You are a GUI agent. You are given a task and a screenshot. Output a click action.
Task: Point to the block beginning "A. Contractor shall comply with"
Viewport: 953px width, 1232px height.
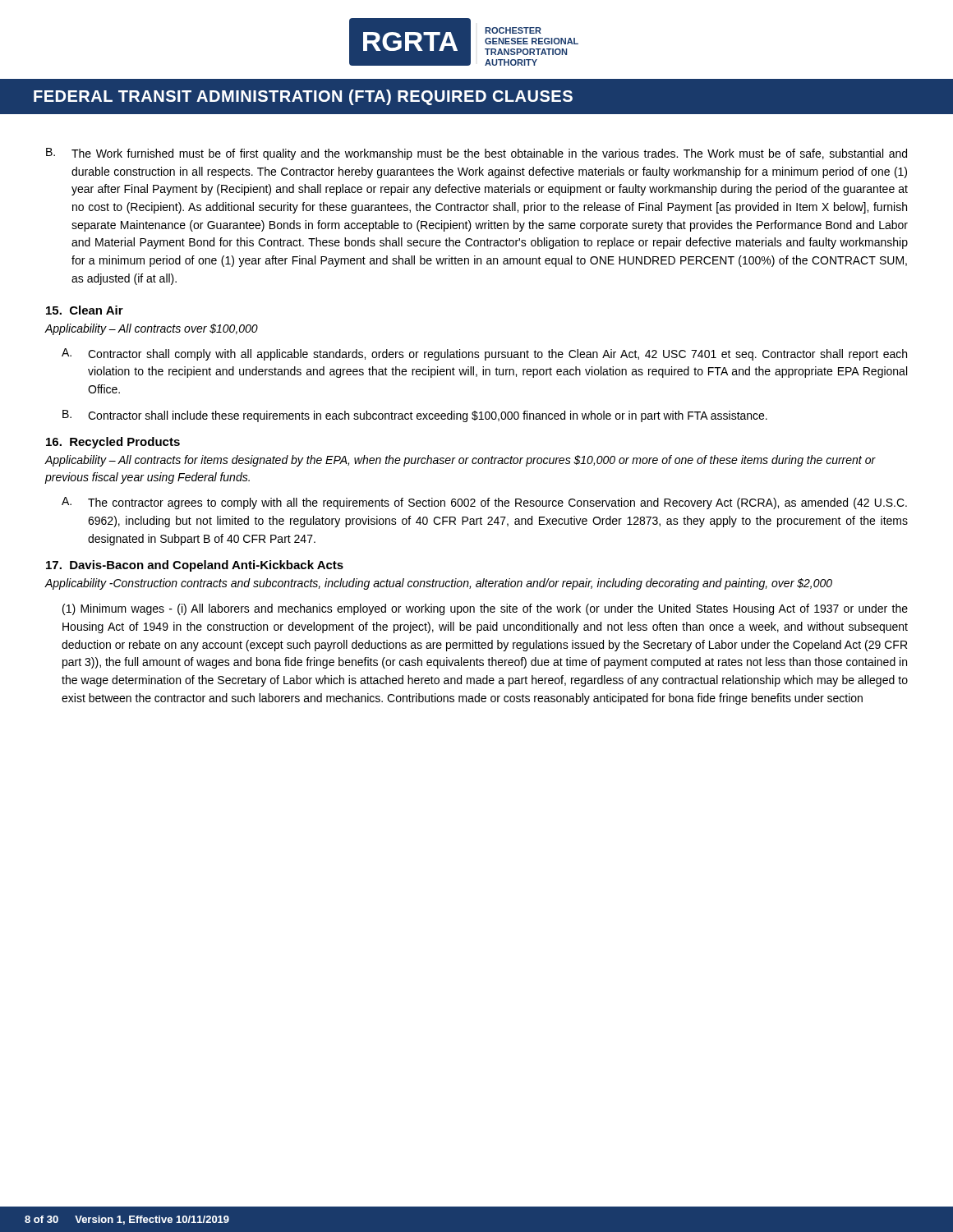coord(485,372)
